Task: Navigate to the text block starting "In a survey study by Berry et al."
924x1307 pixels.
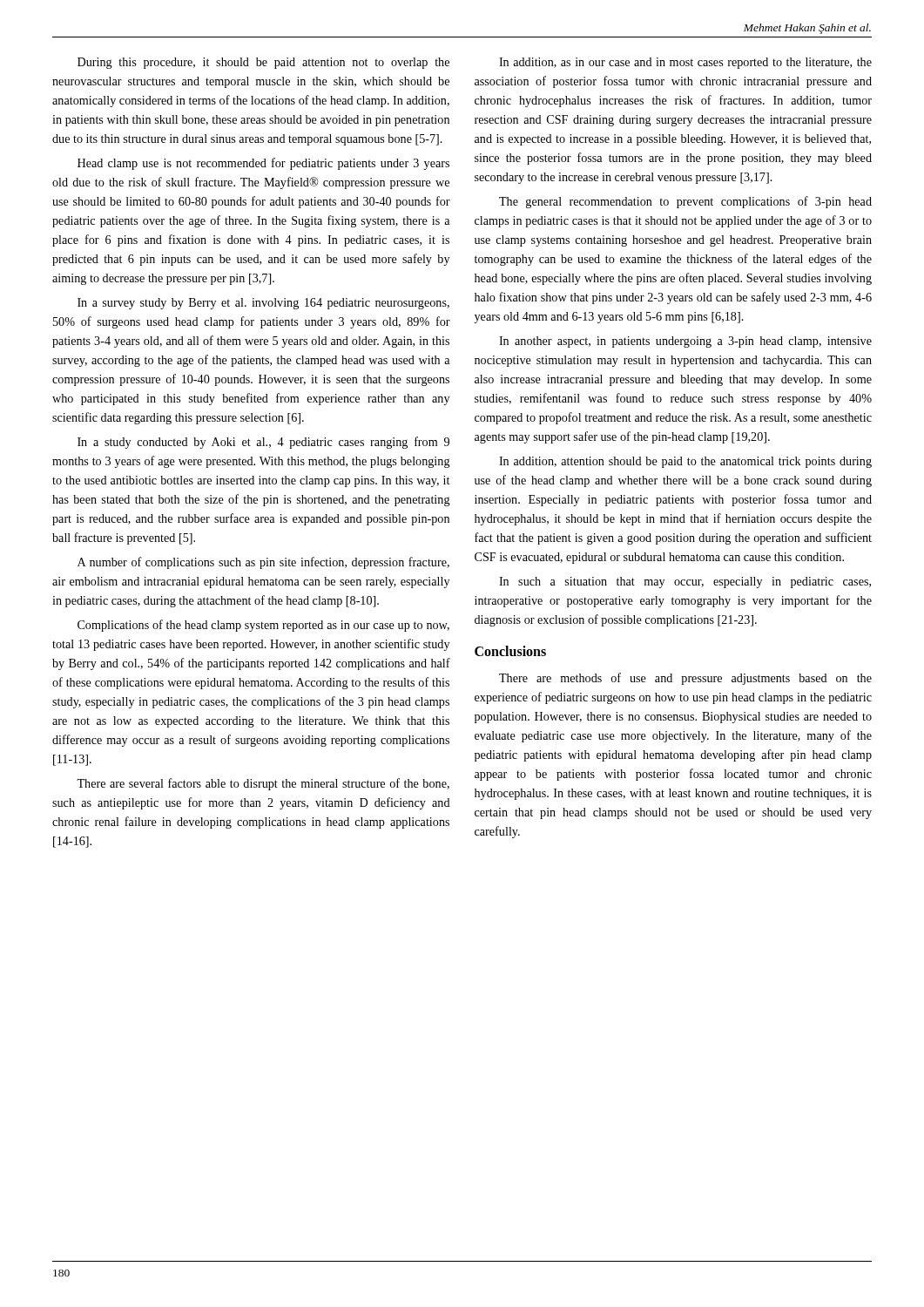Action: (251, 360)
